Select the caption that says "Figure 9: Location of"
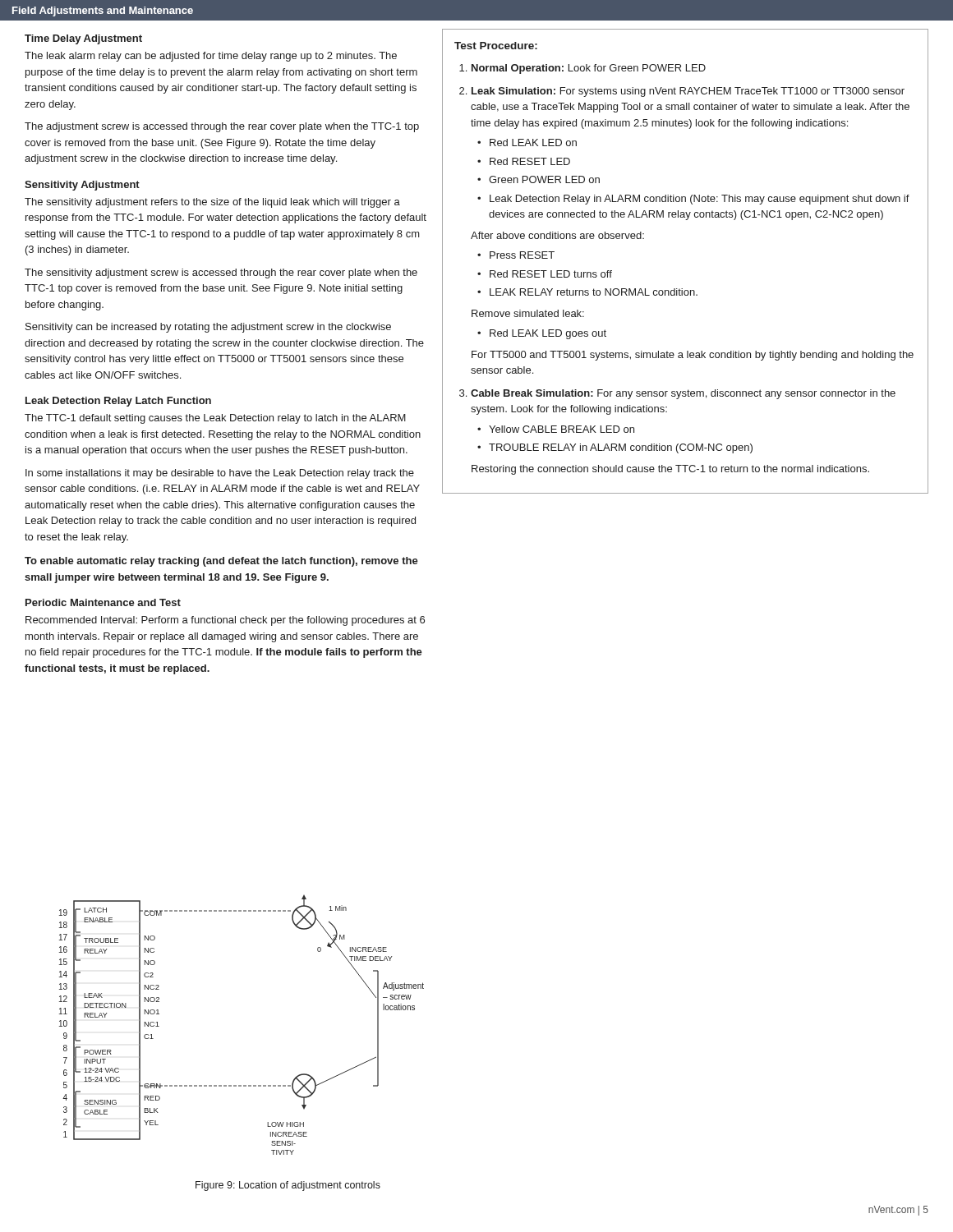This screenshot has width=953, height=1232. 288,1185
